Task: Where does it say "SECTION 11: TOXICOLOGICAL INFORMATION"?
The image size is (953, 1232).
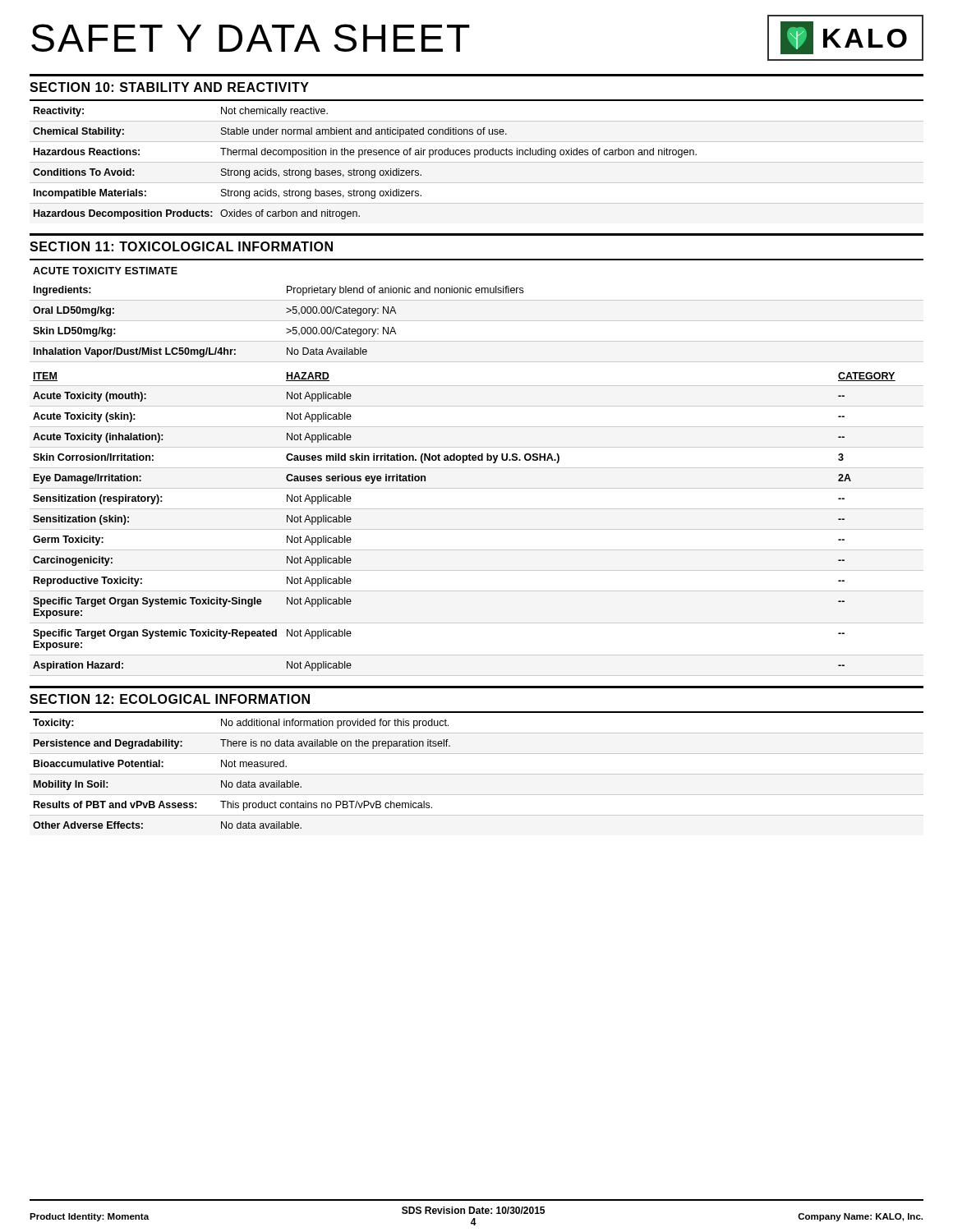Action: click(x=476, y=247)
